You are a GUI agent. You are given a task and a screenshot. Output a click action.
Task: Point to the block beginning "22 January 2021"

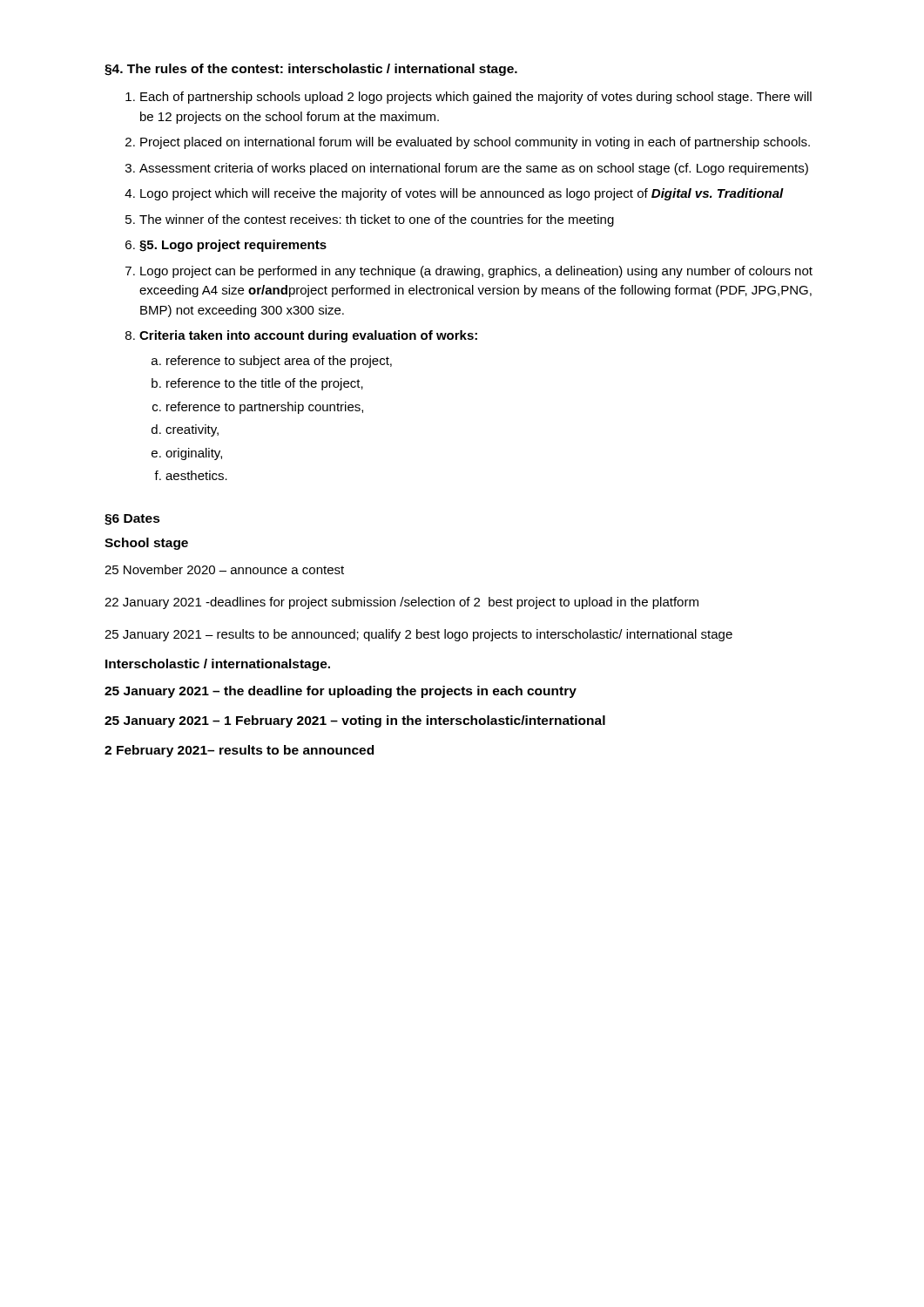click(402, 601)
